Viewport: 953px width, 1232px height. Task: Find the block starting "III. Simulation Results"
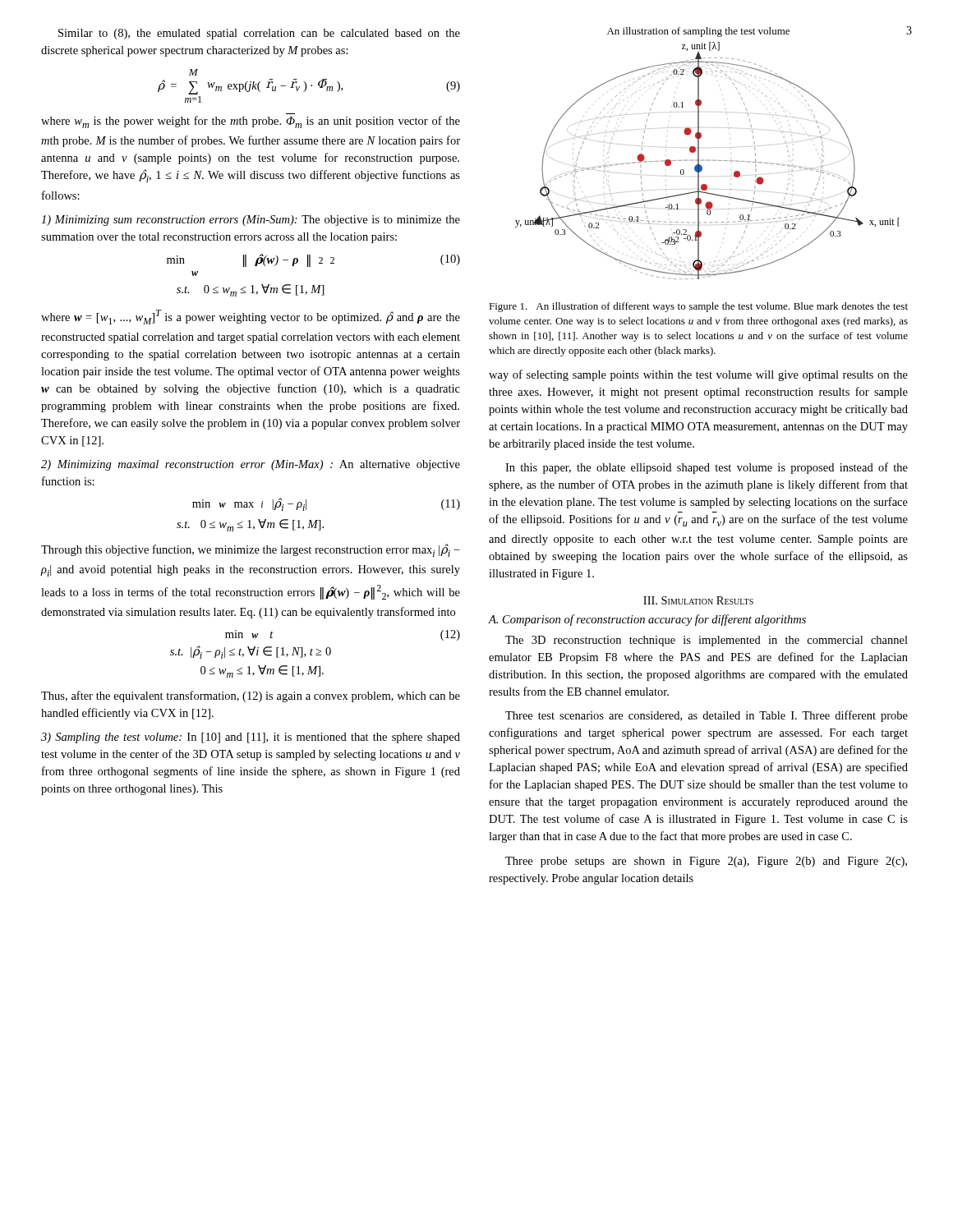(698, 601)
